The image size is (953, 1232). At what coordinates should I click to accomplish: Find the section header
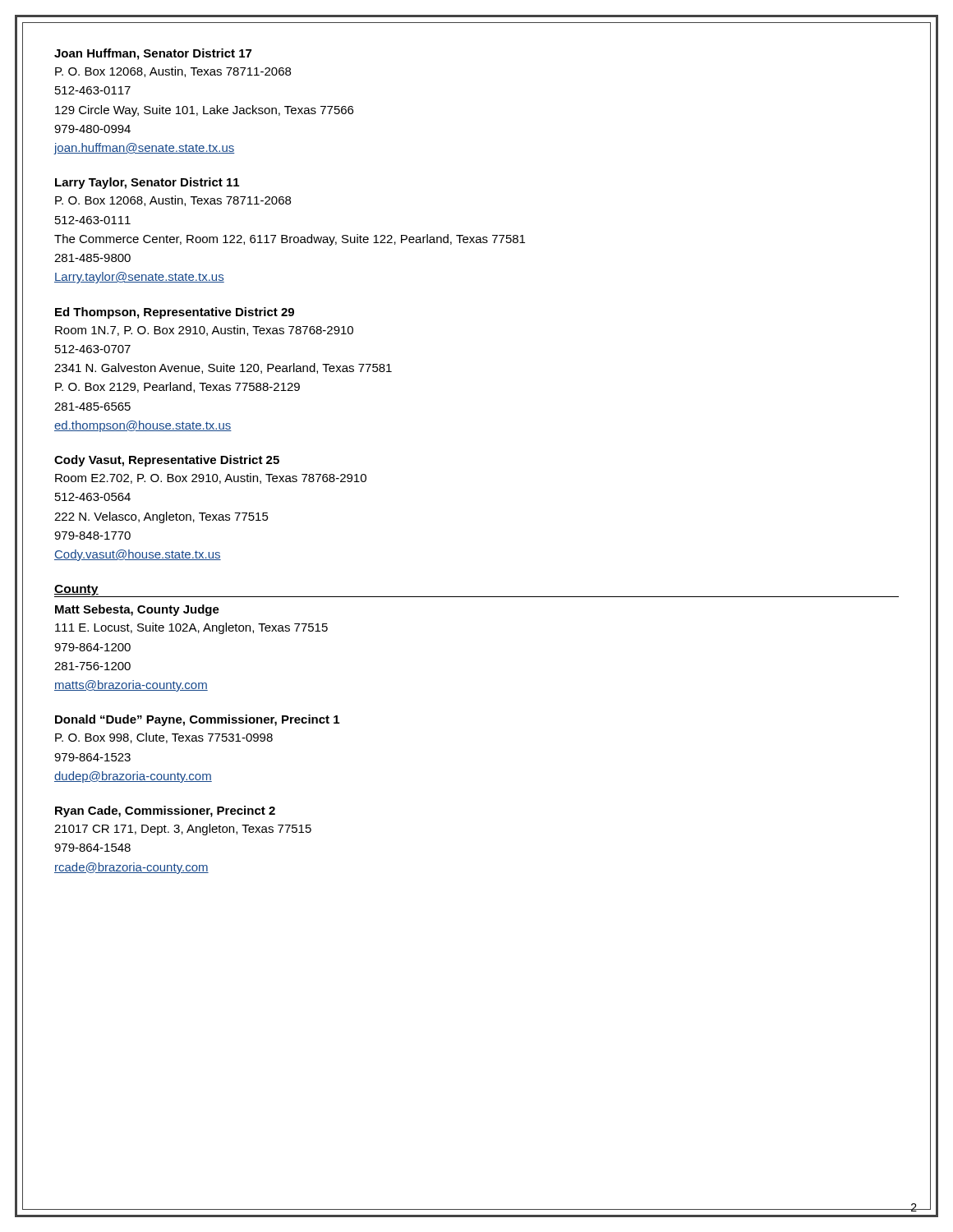pyautogui.click(x=476, y=590)
